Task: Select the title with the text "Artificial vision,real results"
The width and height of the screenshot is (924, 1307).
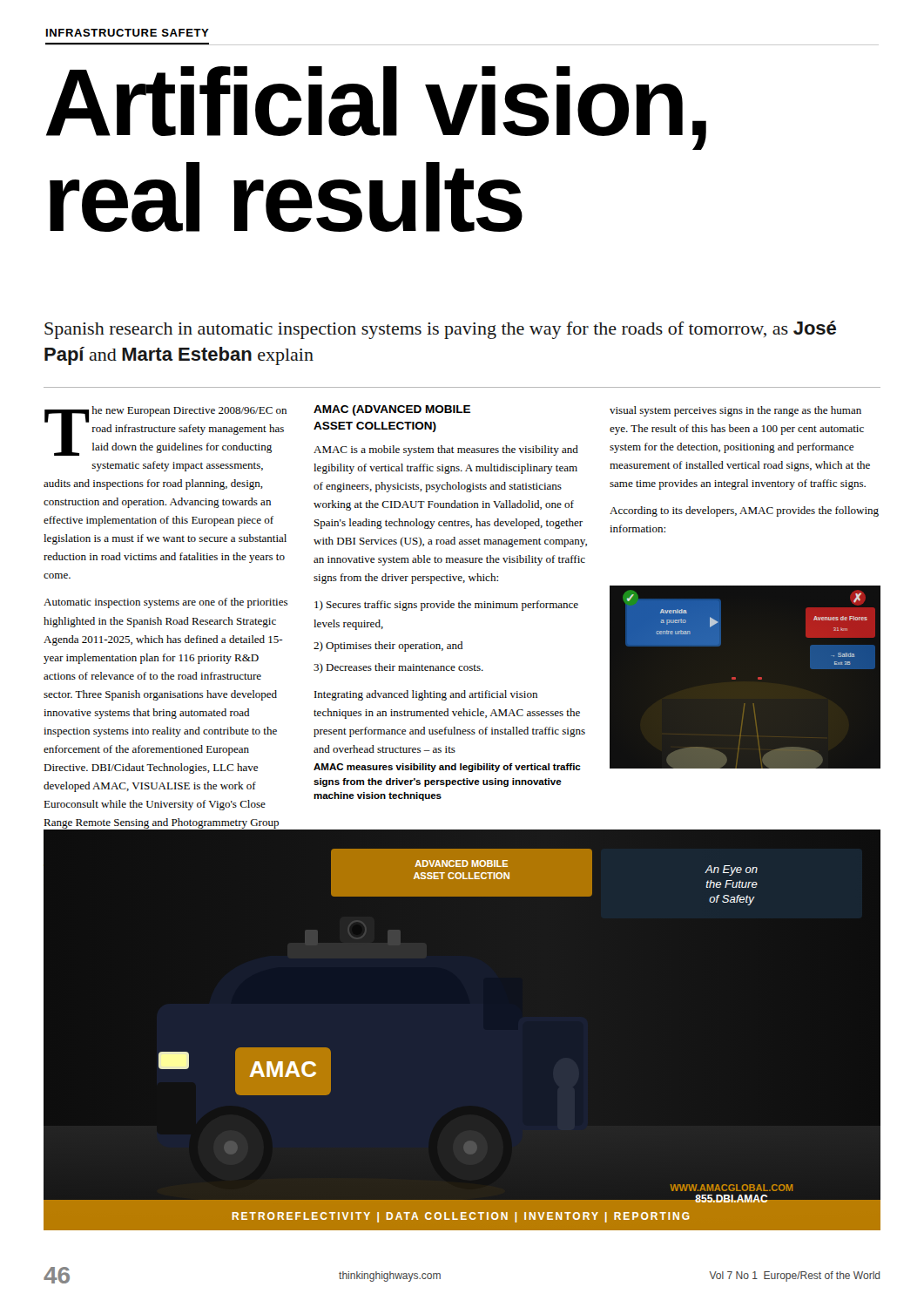Action: click(462, 150)
